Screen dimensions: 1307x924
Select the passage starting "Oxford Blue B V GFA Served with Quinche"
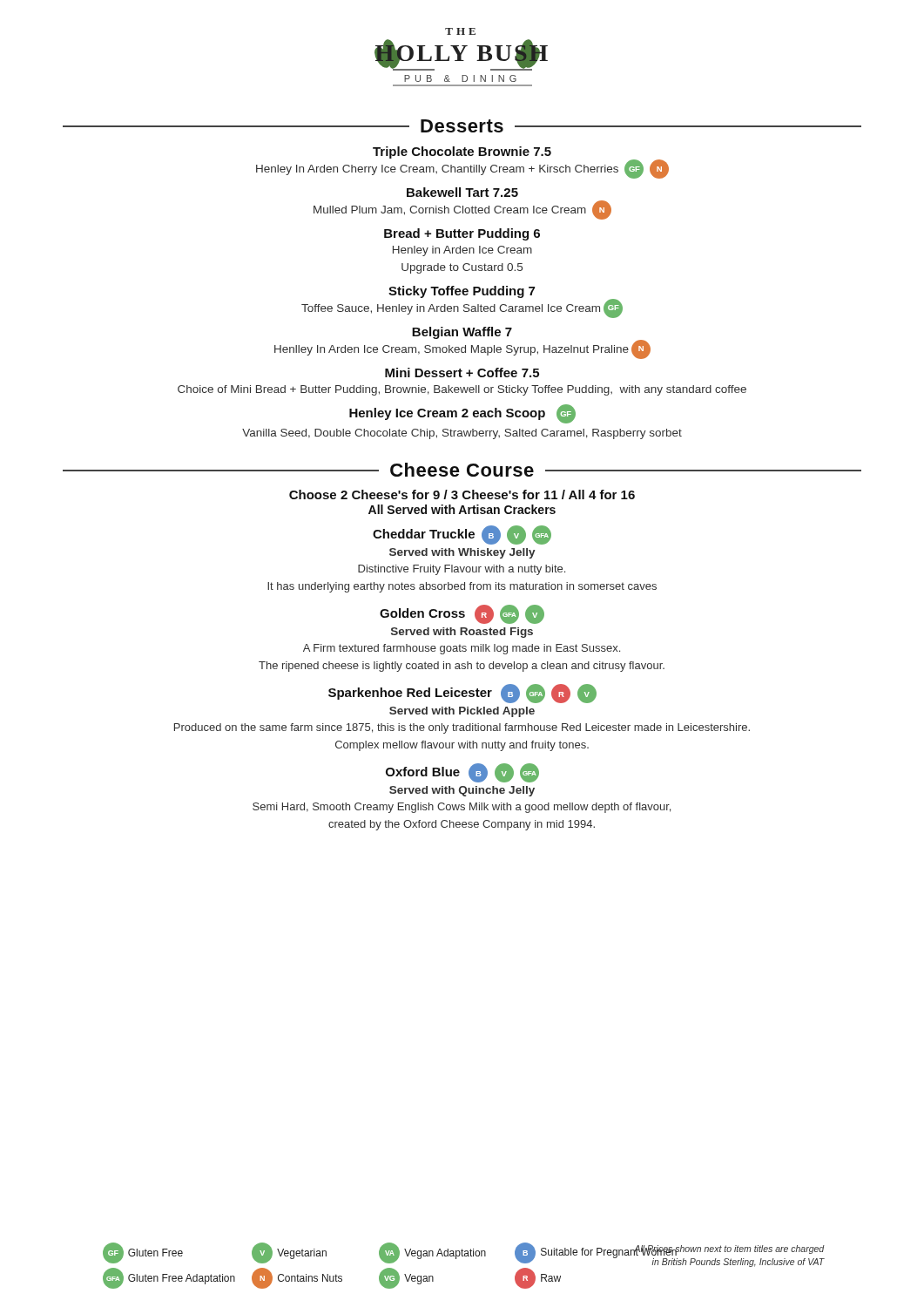(462, 798)
